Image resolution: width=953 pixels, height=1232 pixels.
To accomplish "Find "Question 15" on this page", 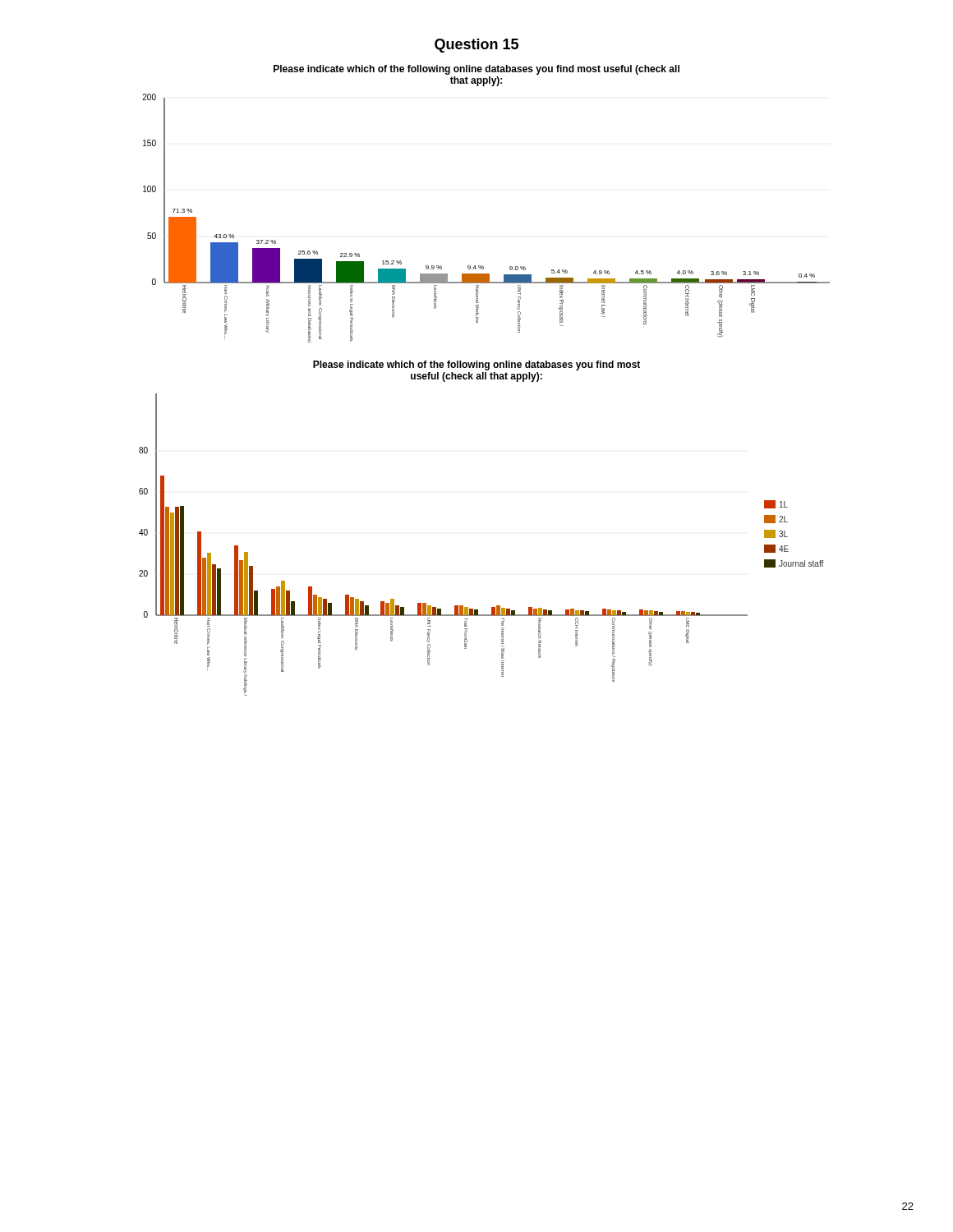I will coord(476,44).
